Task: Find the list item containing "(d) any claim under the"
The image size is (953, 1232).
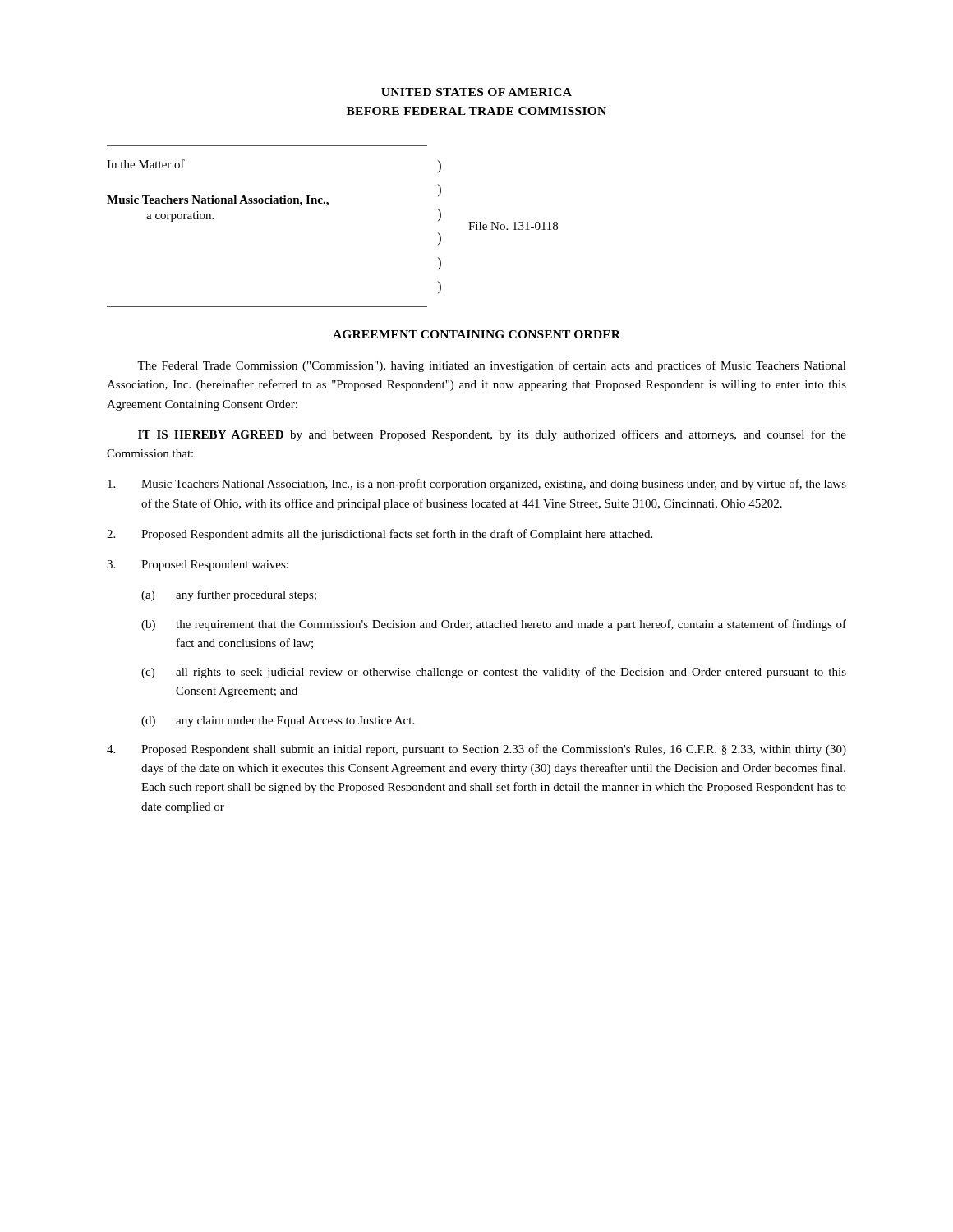Action: 278,722
